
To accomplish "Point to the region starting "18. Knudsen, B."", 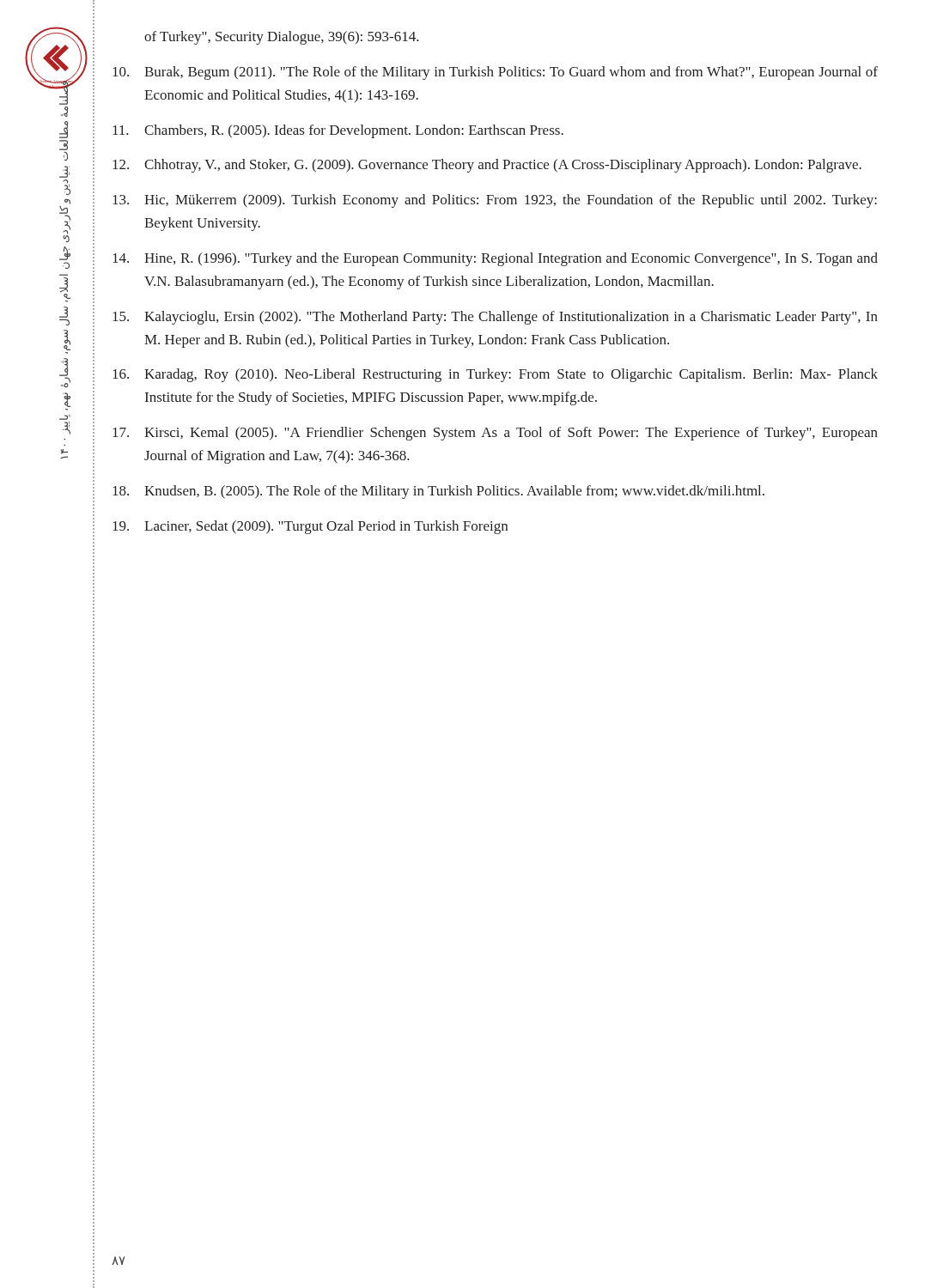I will [x=495, y=491].
